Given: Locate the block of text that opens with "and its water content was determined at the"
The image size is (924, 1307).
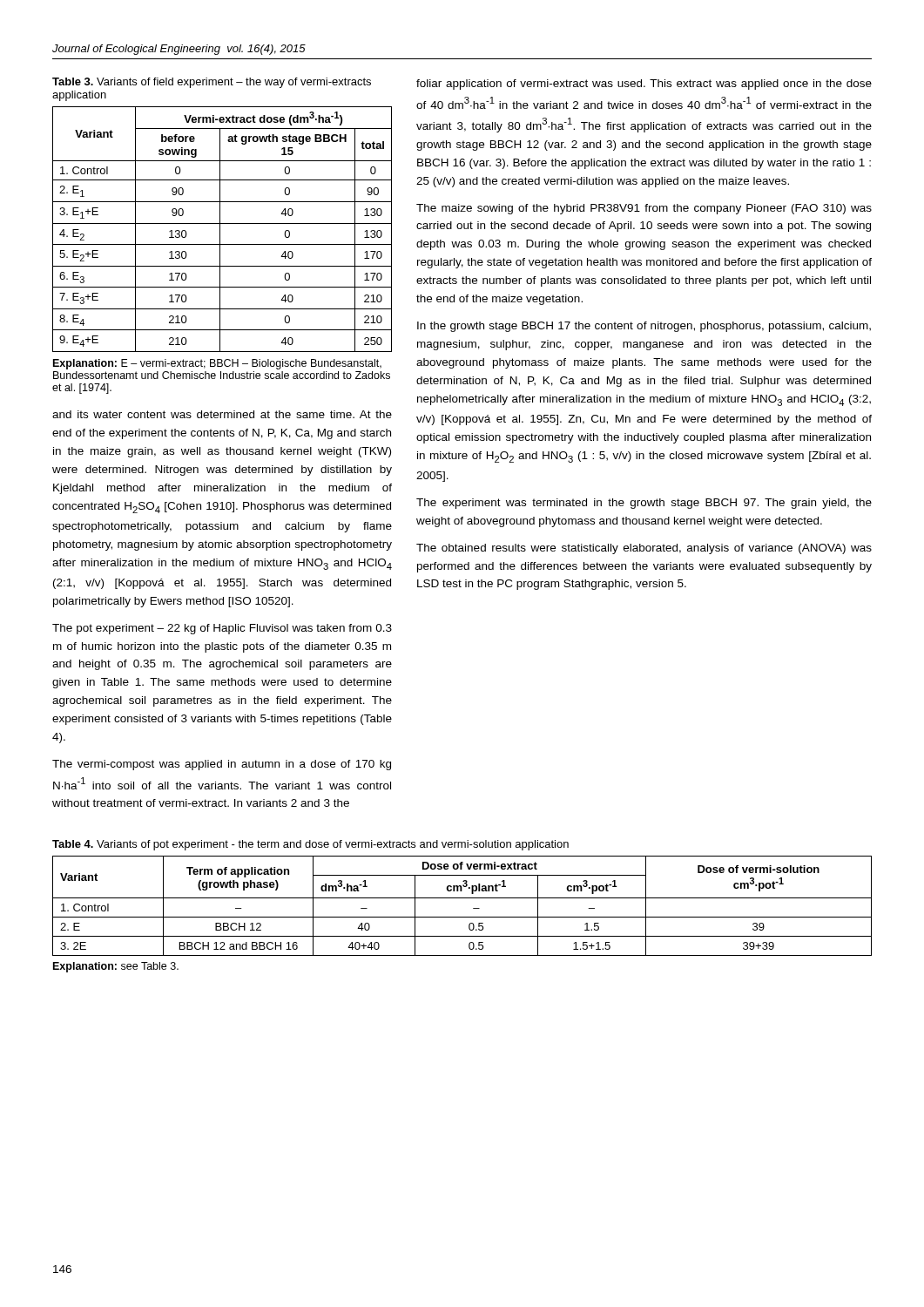Looking at the screenshot, I should pyautogui.click(x=222, y=508).
